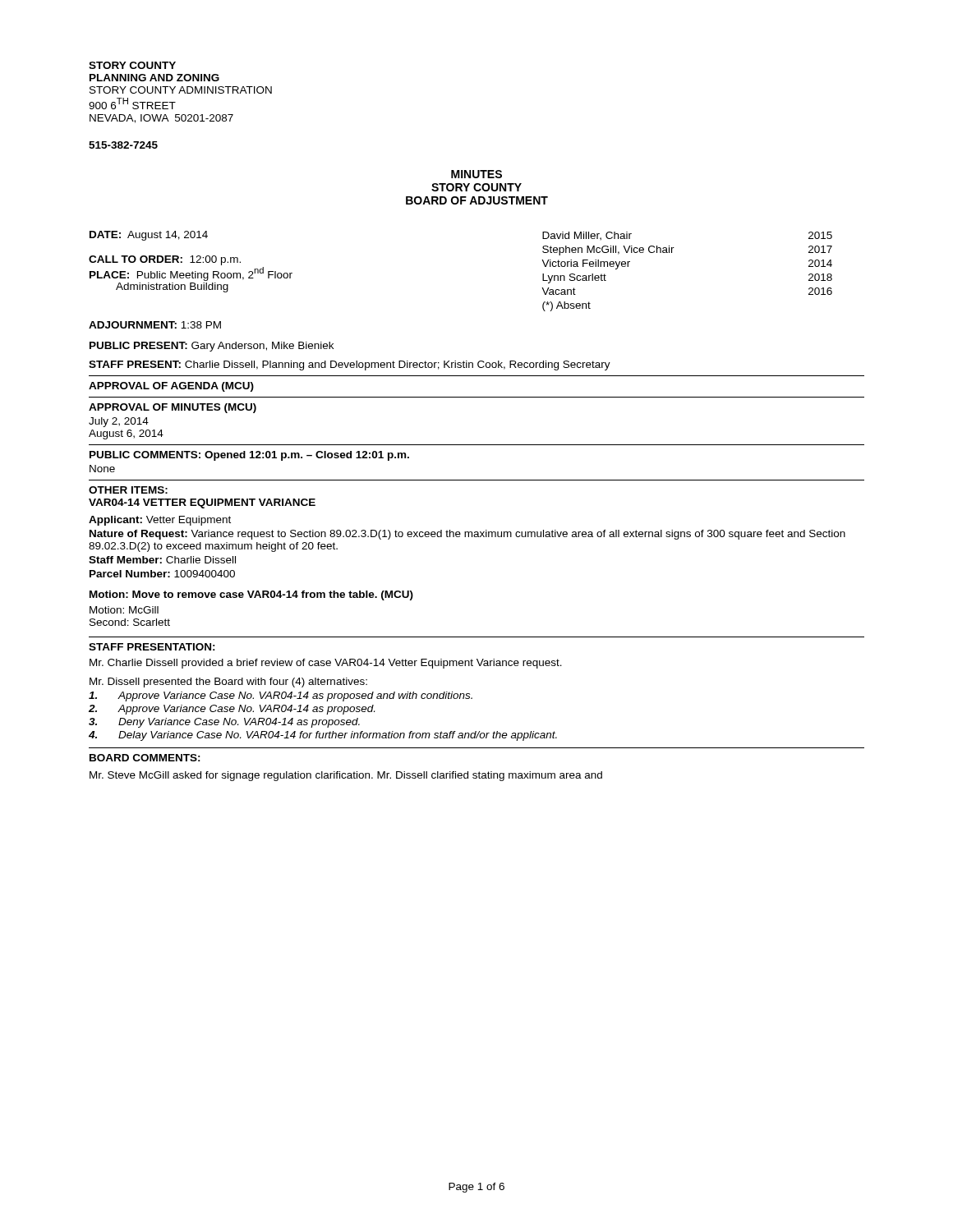The height and width of the screenshot is (1232, 953).
Task: Point to "STAFF PRESENTATION:"
Action: [152, 646]
